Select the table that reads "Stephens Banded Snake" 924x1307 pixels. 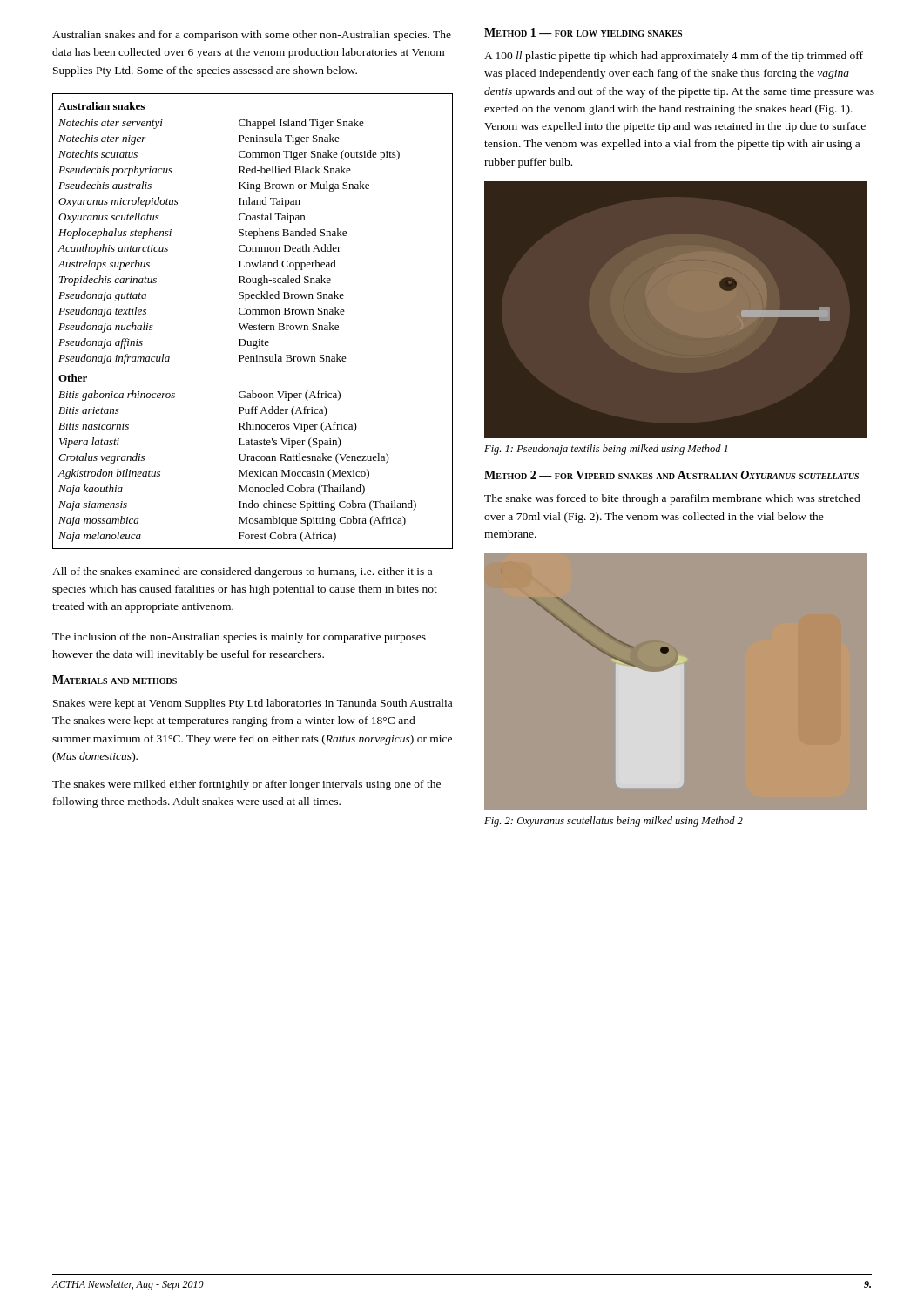[x=253, y=321]
